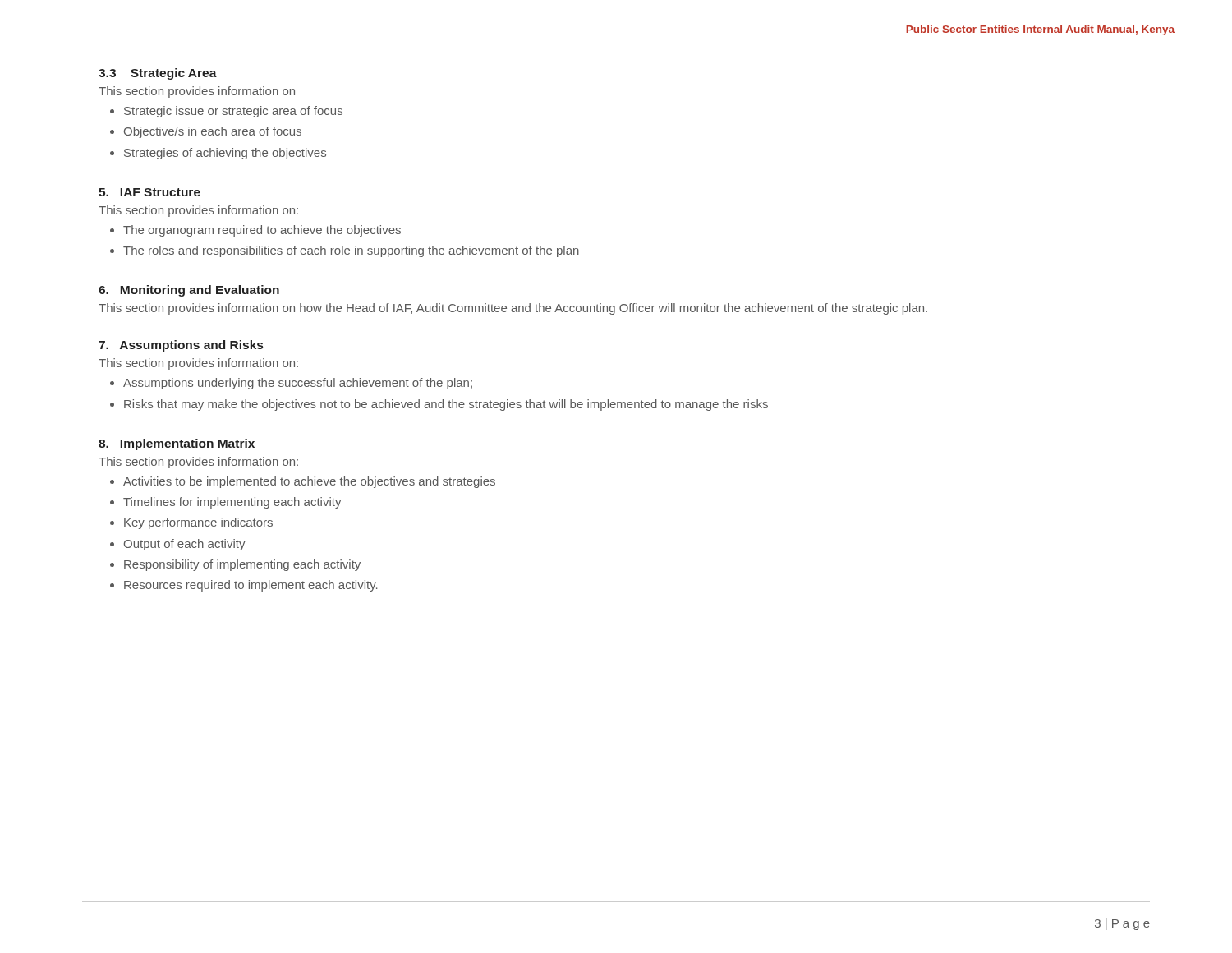The height and width of the screenshot is (953, 1232).
Task: Find the region starting "6. Monitoring and Evaluation"
Action: [x=189, y=290]
